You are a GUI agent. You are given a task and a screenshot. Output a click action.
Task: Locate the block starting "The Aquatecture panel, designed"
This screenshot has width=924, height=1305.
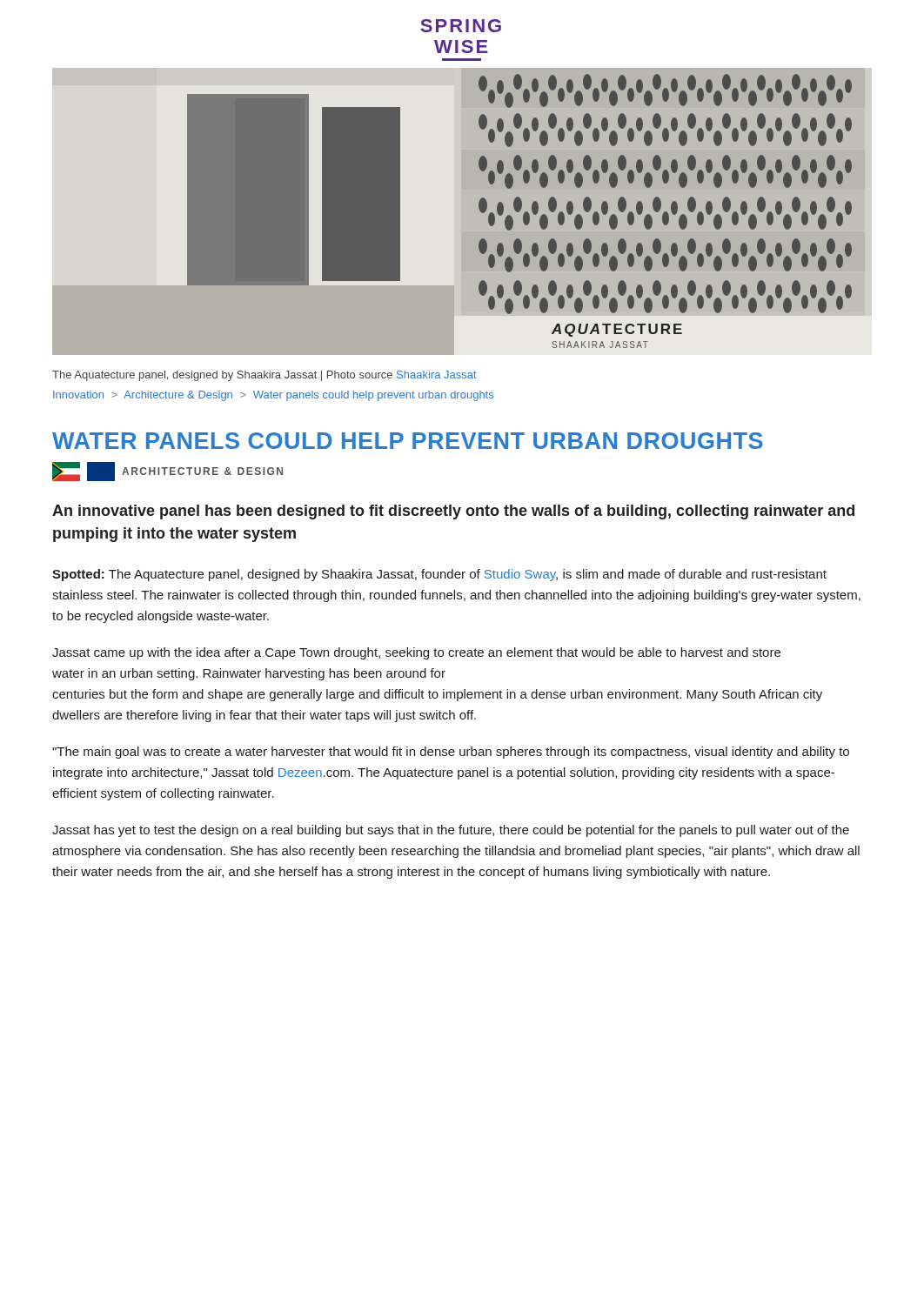(264, 375)
